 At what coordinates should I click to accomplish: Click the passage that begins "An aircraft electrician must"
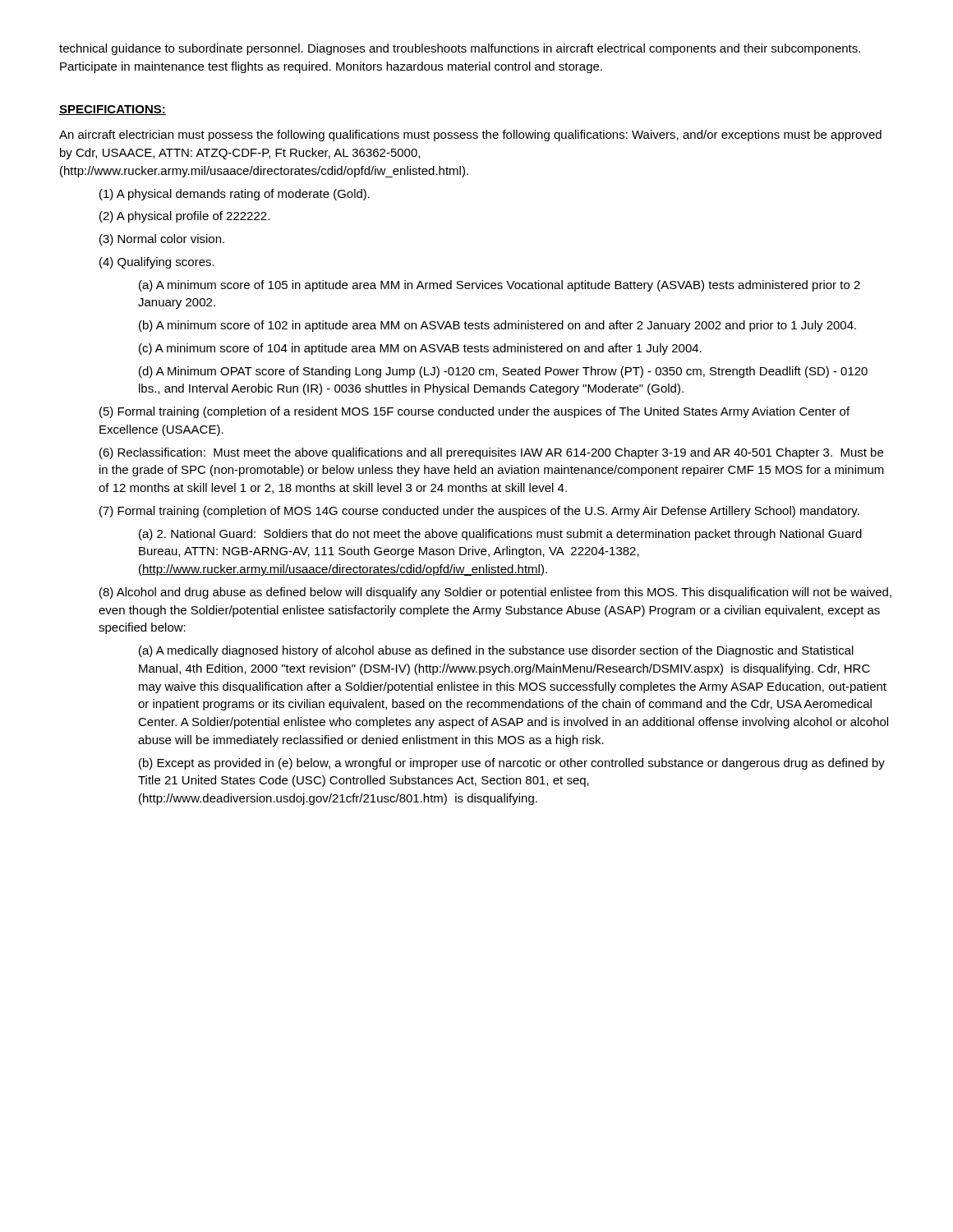coord(470,136)
